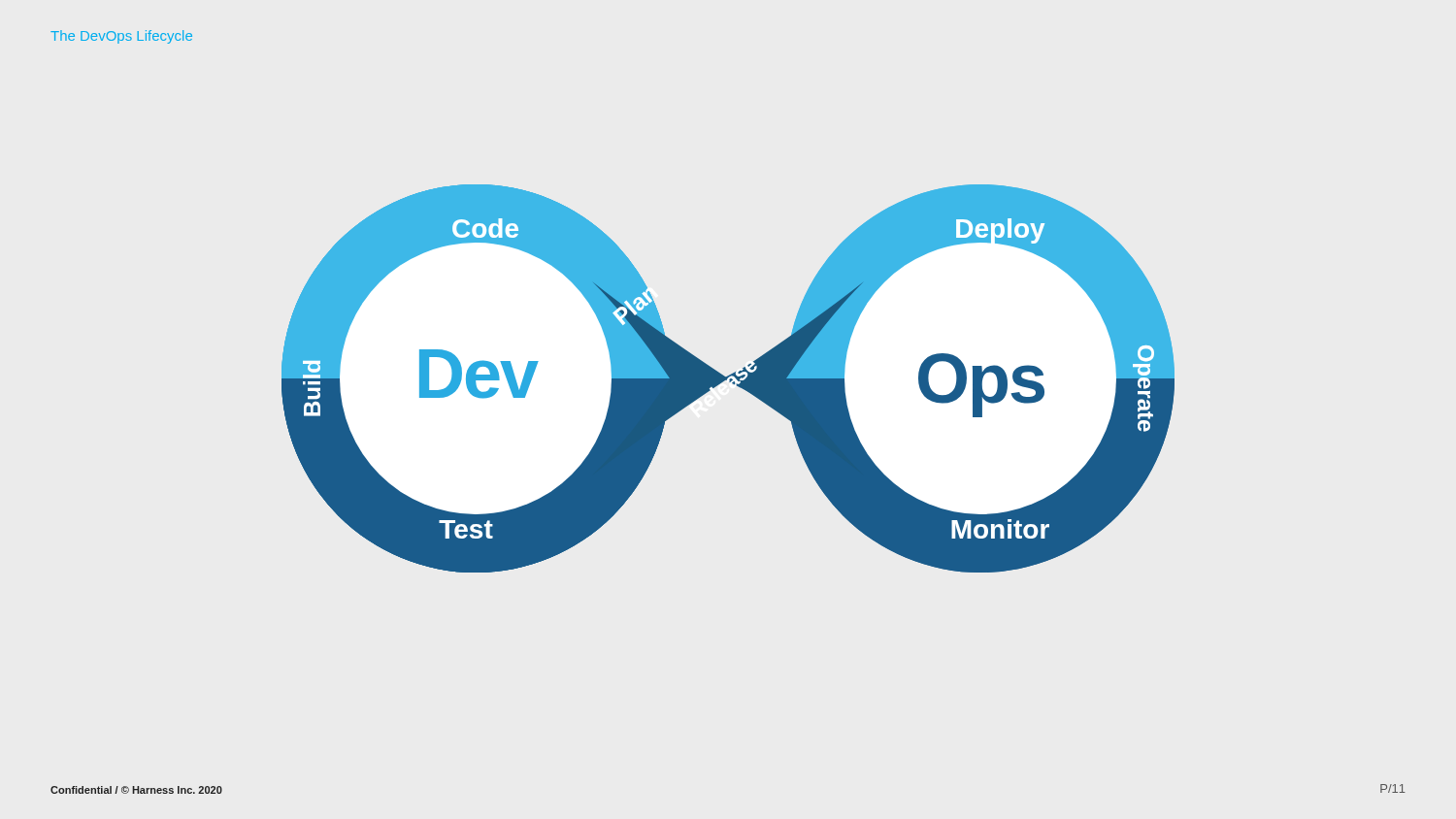Click the infographic
The width and height of the screenshot is (1456, 819).
728,378
